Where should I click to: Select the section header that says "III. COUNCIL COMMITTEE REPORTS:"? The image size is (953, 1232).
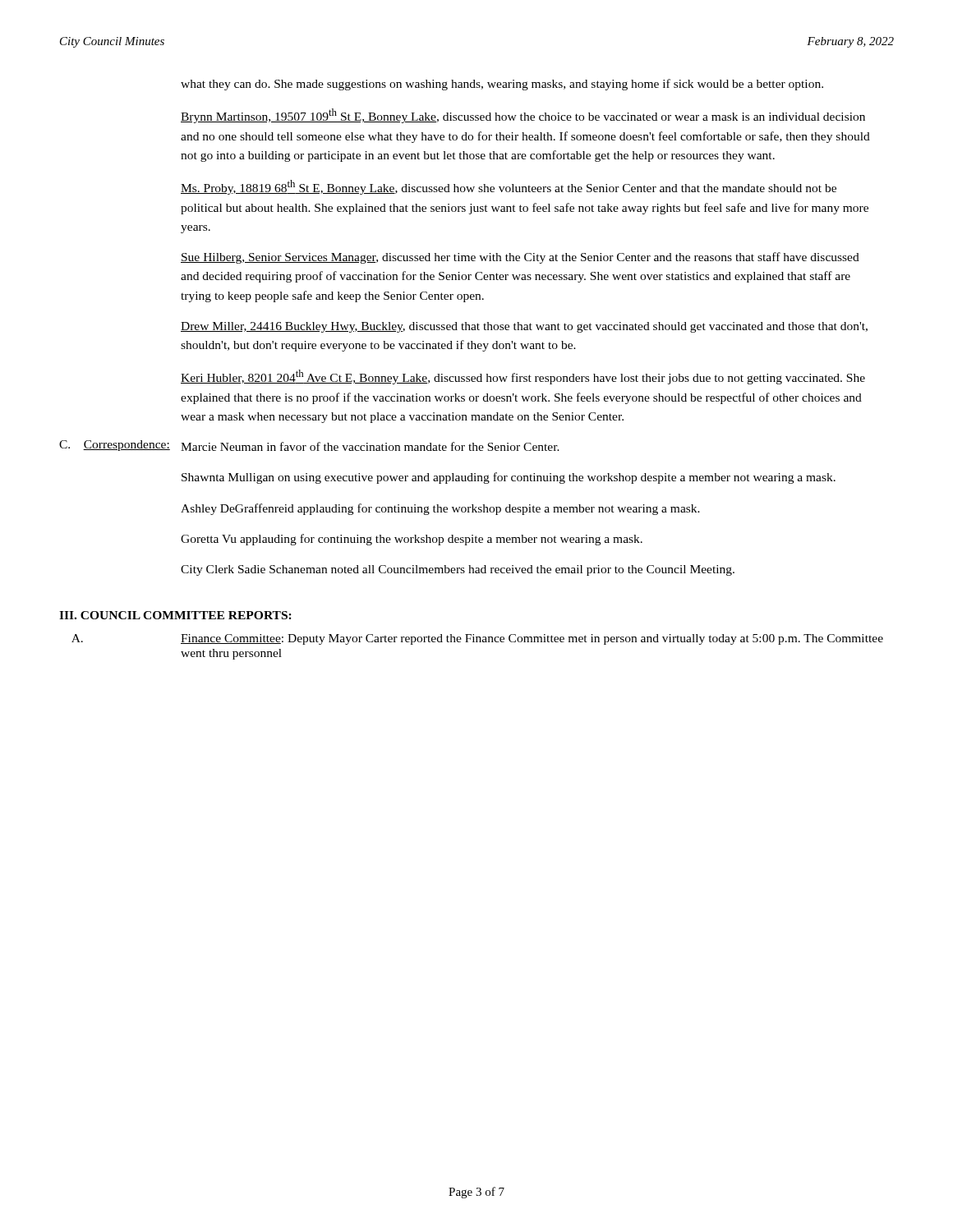pos(176,615)
